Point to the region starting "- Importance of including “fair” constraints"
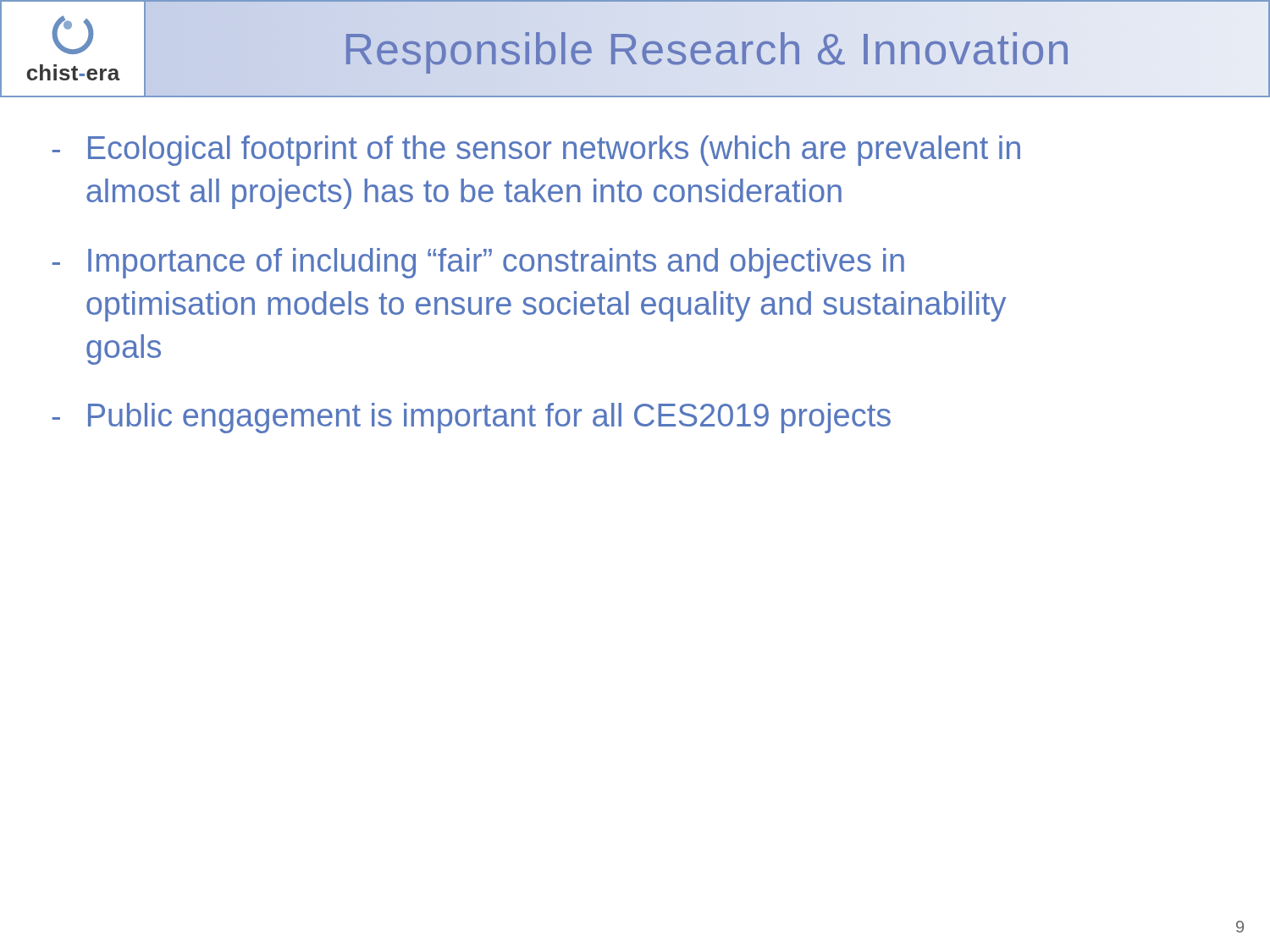This screenshot has height=952, width=1270. point(529,304)
